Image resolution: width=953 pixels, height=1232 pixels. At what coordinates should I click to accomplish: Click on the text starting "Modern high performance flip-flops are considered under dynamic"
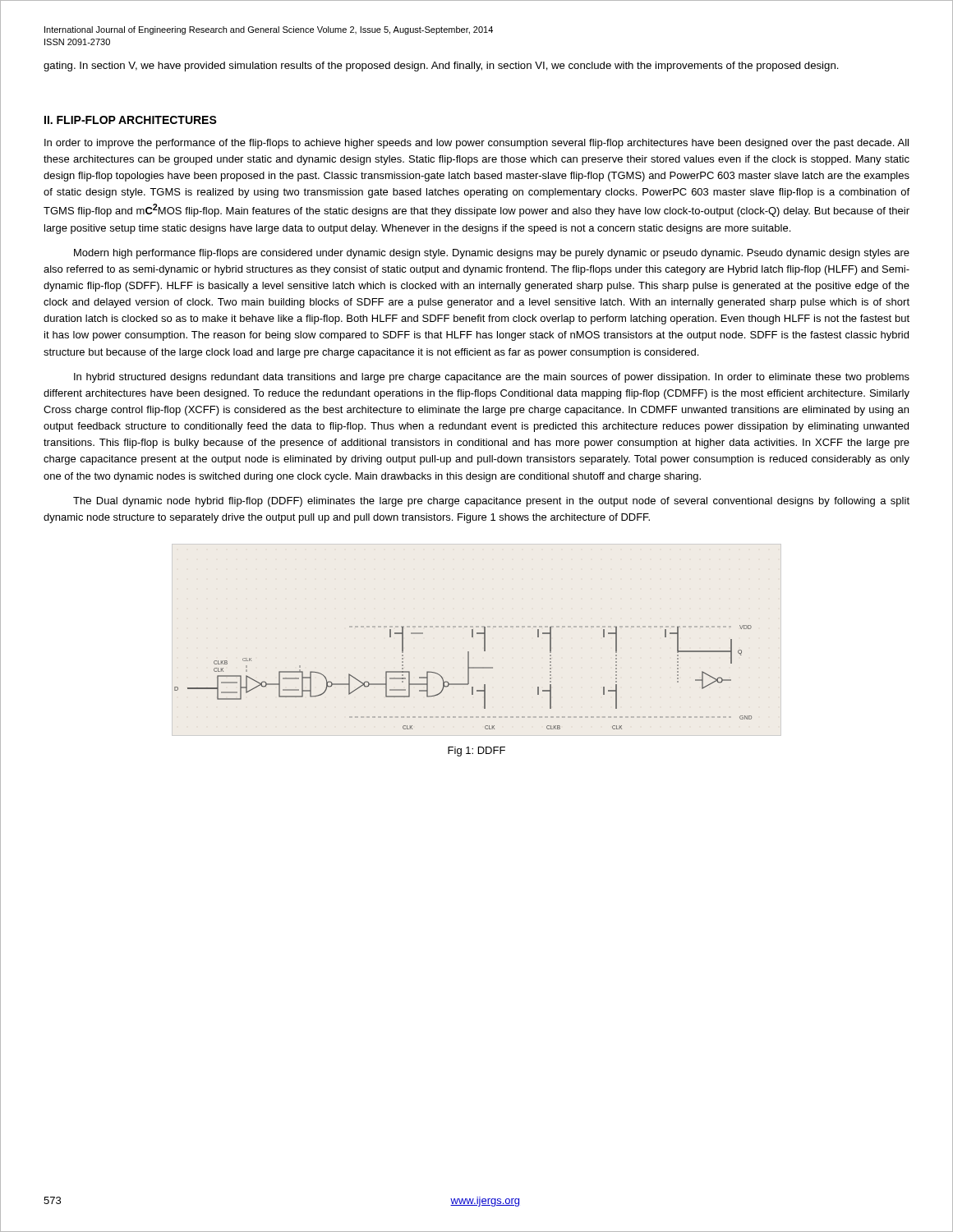pyautogui.click(x=476, y=302)
